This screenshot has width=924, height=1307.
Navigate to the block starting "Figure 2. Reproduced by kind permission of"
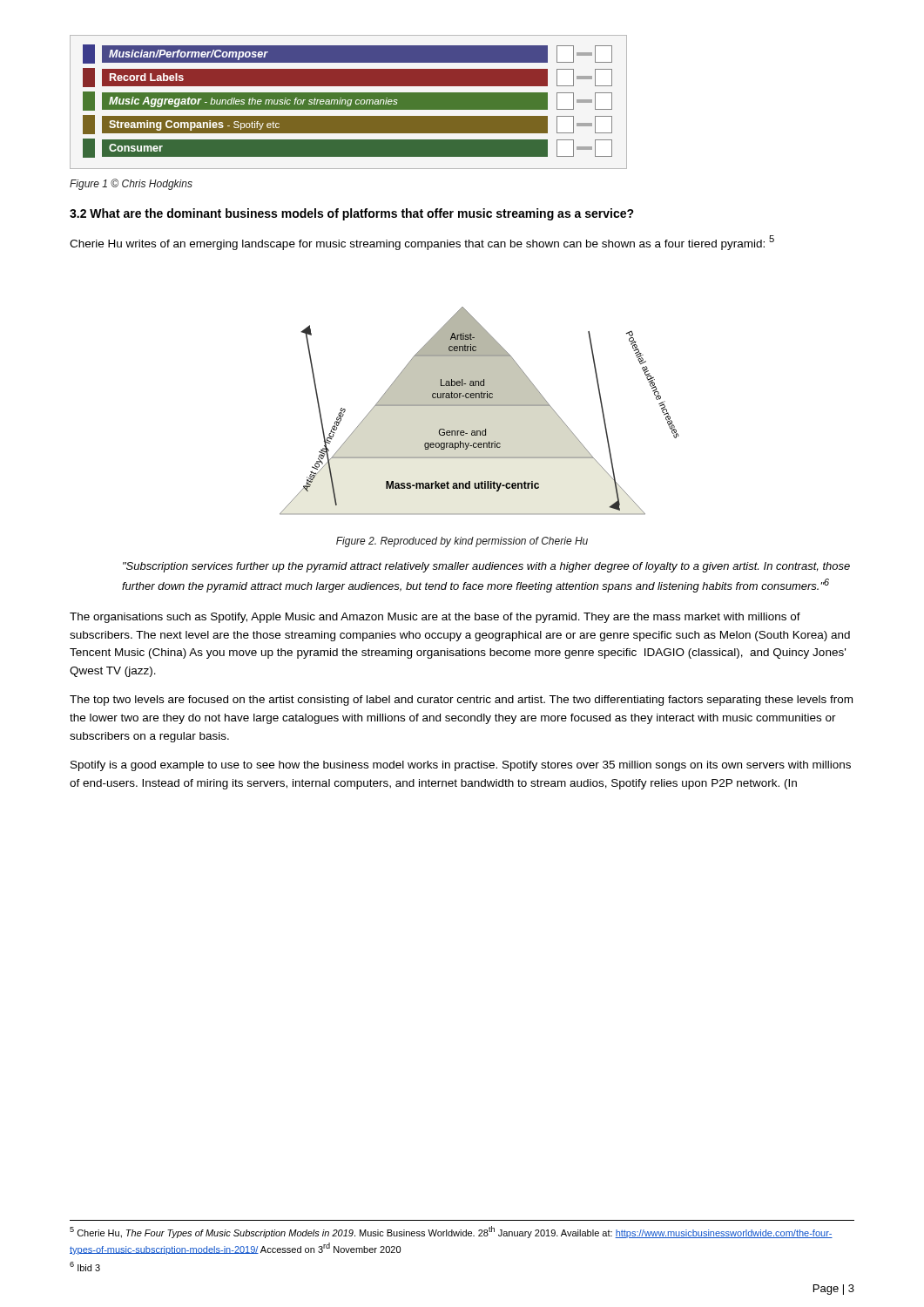pyautogui.click(x=462, y=541)
